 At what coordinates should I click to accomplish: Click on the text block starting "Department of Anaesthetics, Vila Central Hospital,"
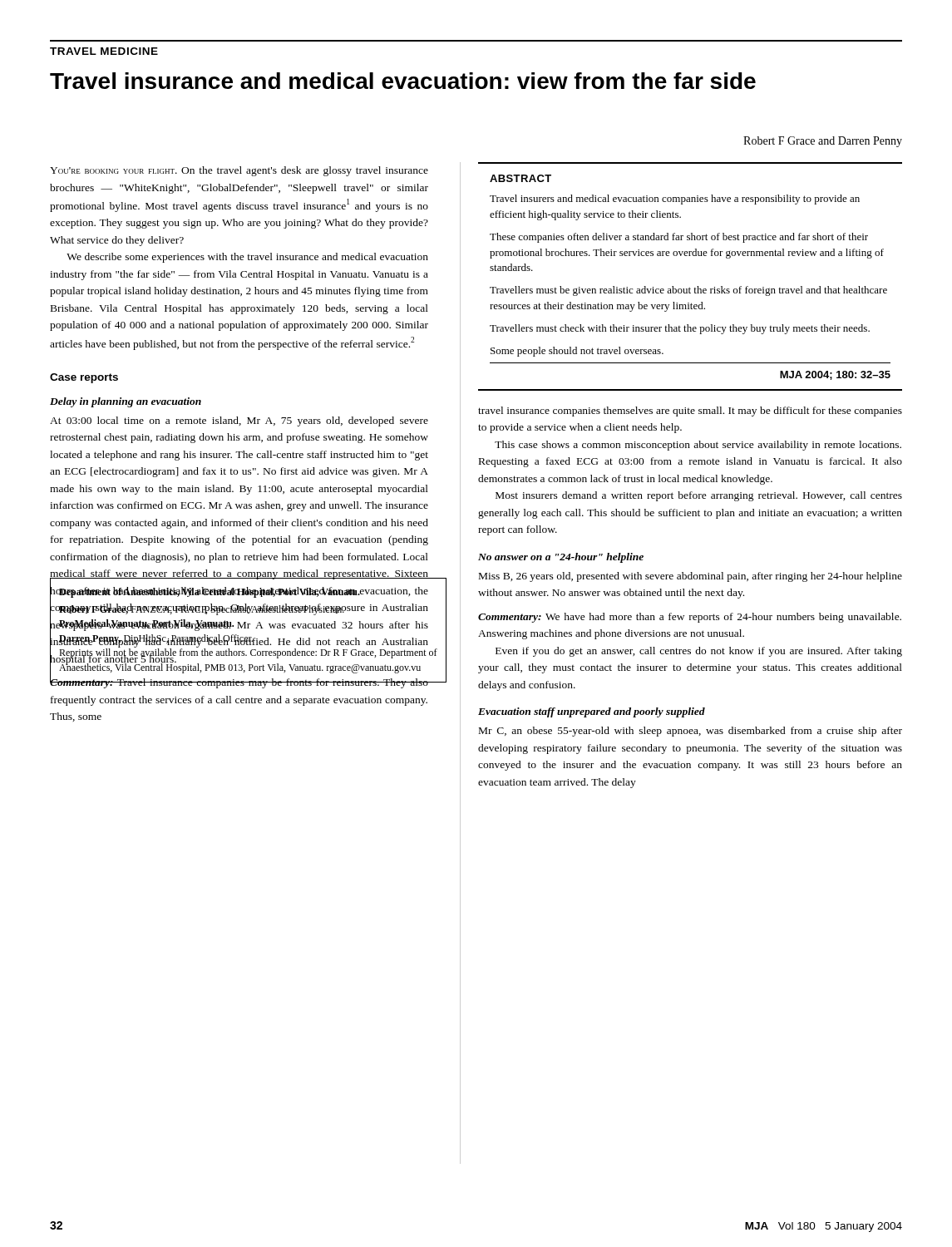click(248, 630)
